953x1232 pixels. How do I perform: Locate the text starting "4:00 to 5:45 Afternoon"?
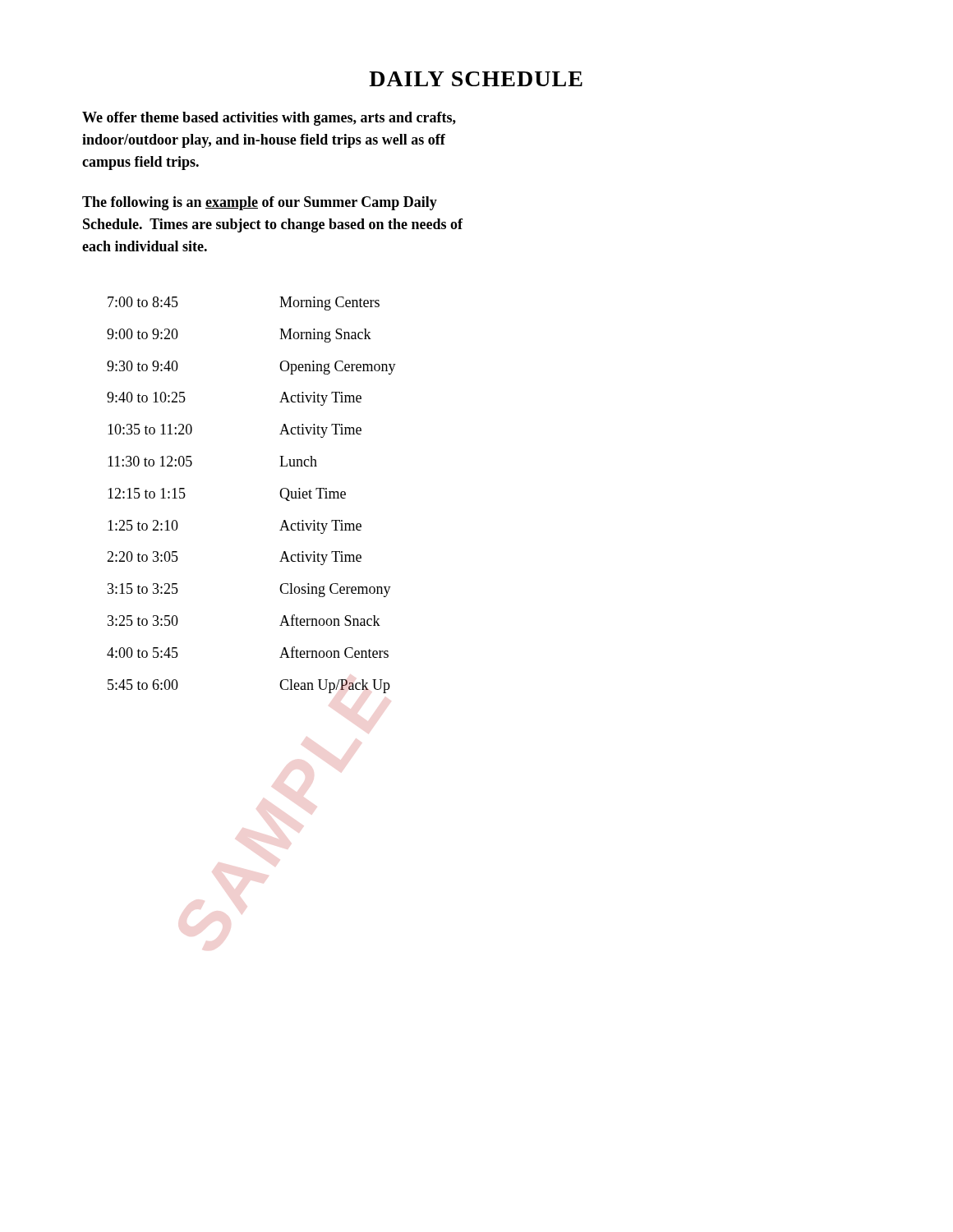[x=143, y=652]
